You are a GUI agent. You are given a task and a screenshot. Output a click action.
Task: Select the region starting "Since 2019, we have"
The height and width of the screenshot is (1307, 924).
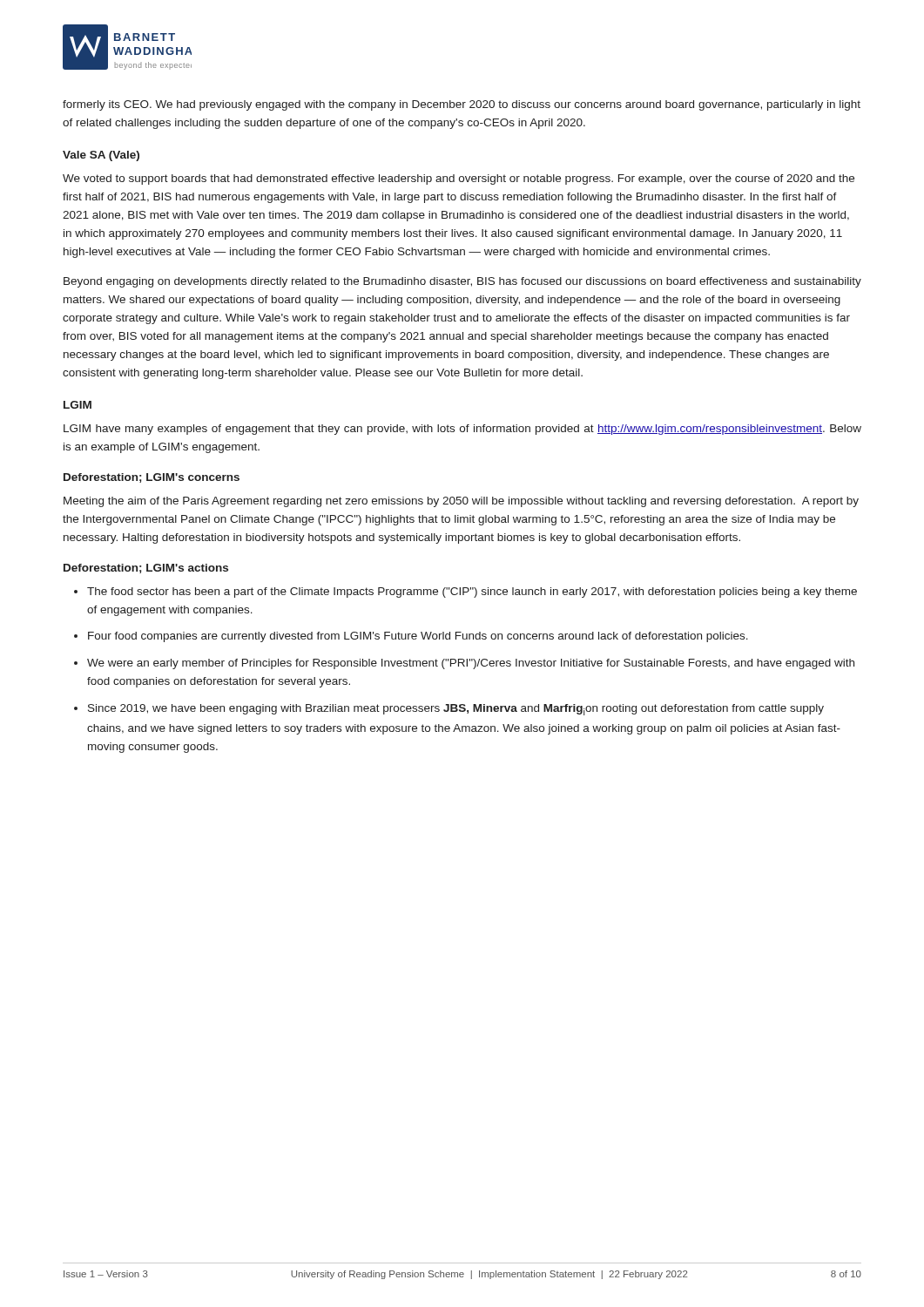tap(464, 727)
